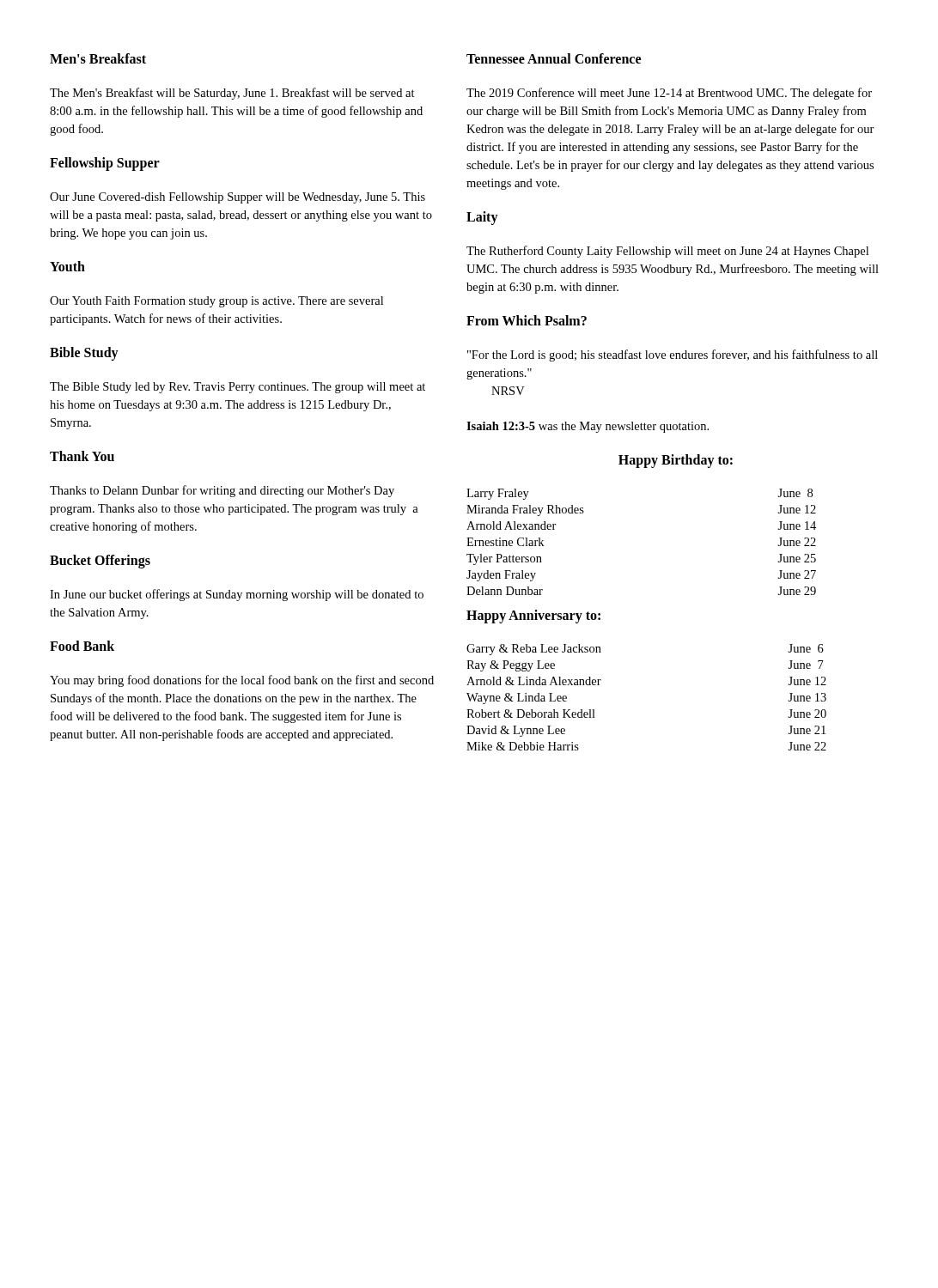Point to the element starting "Fellowship Supper"
Viewport: 938px width, 1288px height.
click(105, 163)
